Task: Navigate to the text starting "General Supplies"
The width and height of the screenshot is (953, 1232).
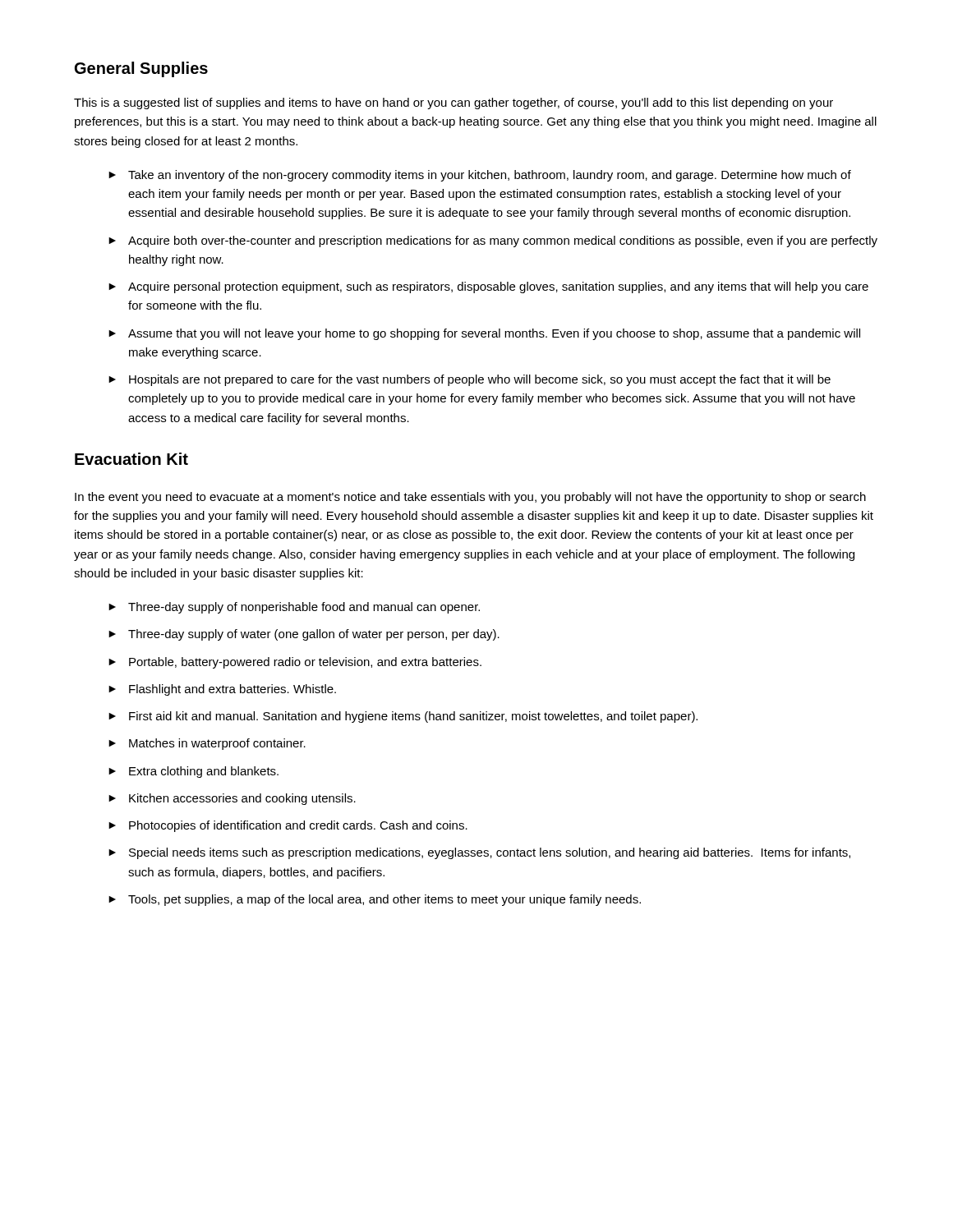Action: pos(141,69)
